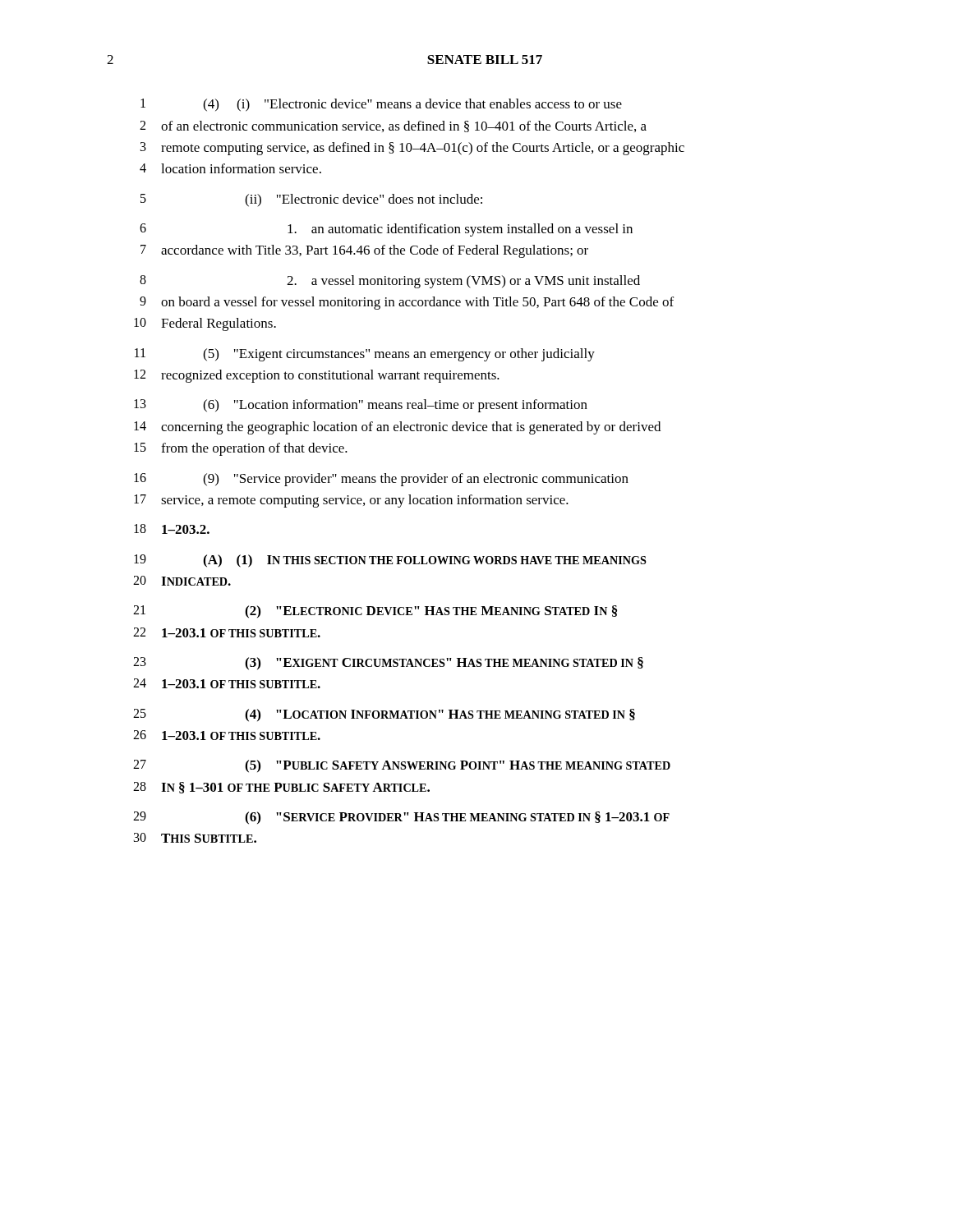
Task: Click the passage that begins "1 (4) (i) "Electronic device""
Action: (x=485, y=137)
